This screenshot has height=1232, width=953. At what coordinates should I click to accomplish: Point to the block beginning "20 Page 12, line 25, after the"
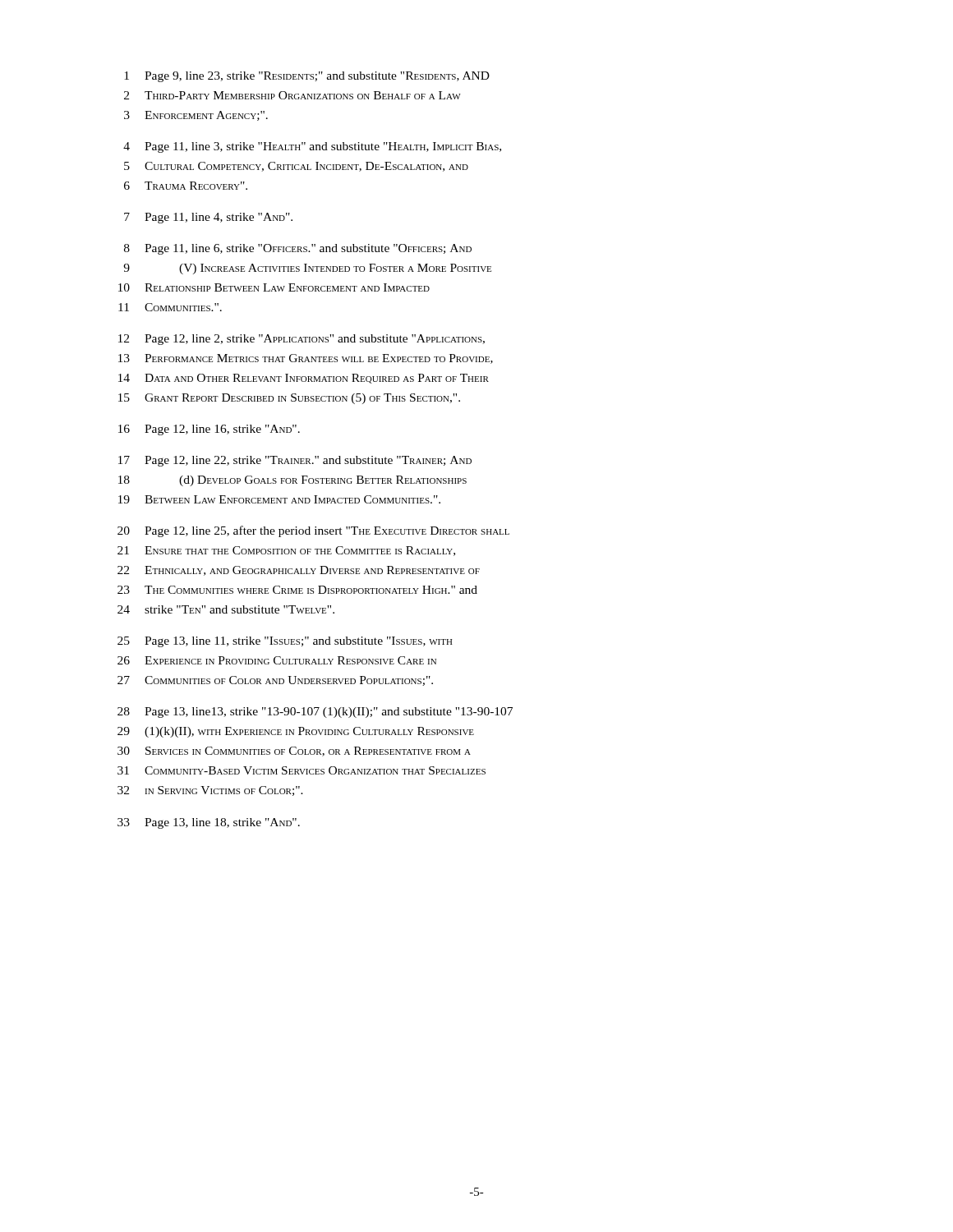[476, 531]
